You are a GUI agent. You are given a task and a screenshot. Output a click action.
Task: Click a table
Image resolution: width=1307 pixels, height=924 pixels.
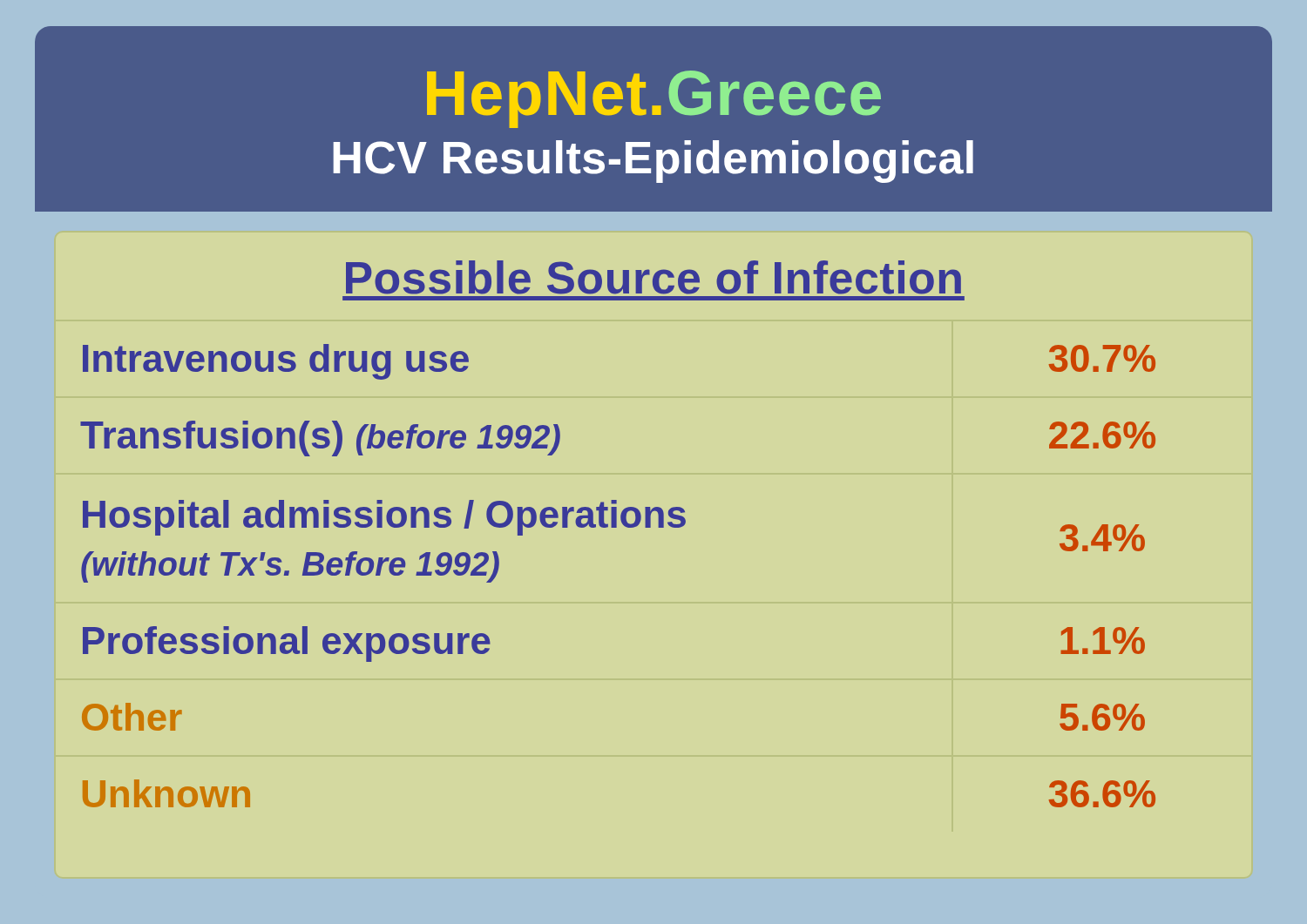654,555
